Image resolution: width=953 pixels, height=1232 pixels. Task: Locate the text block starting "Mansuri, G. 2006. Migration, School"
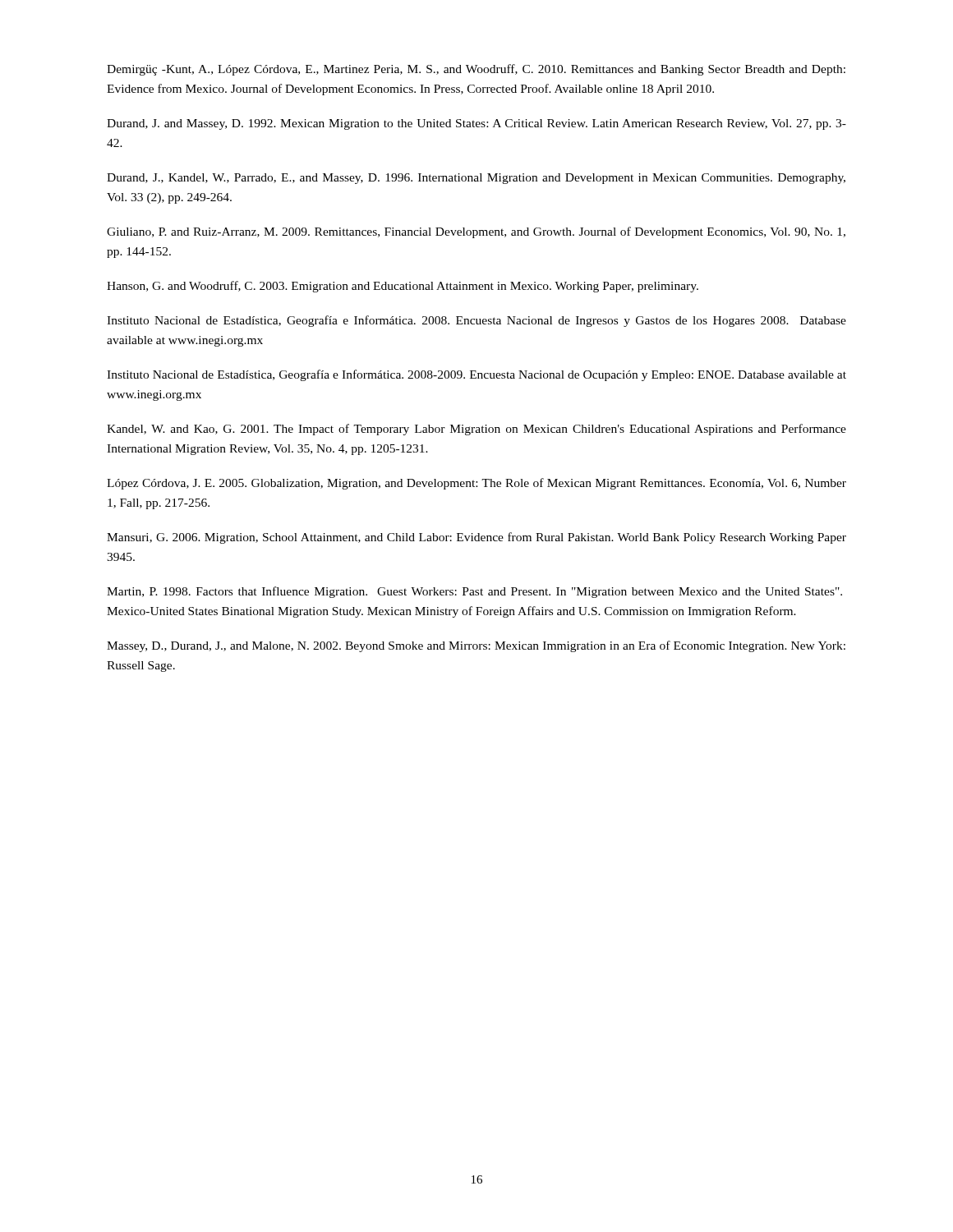[x=476, y=547]
